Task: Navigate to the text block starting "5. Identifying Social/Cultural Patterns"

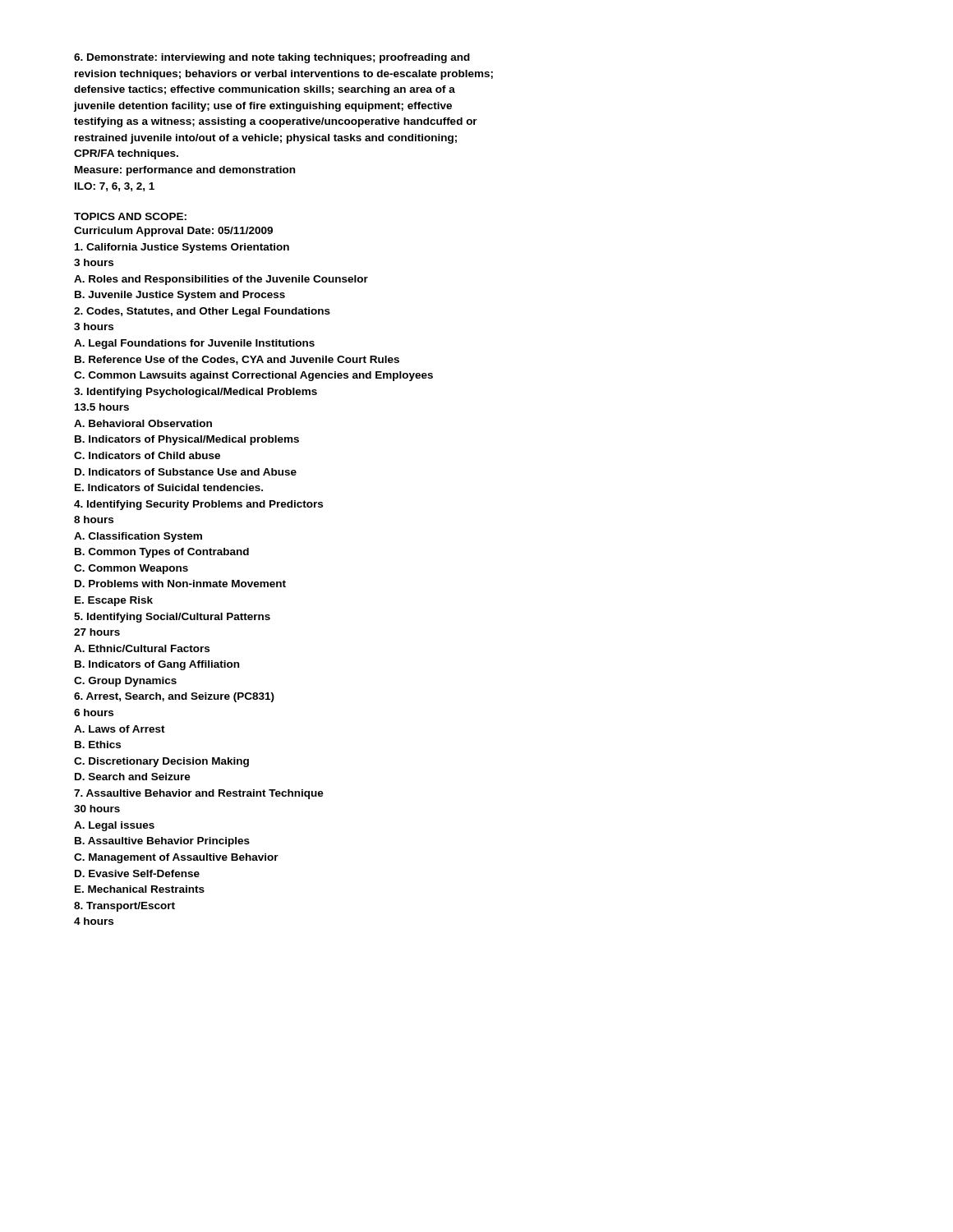Action: coord(172,618)
